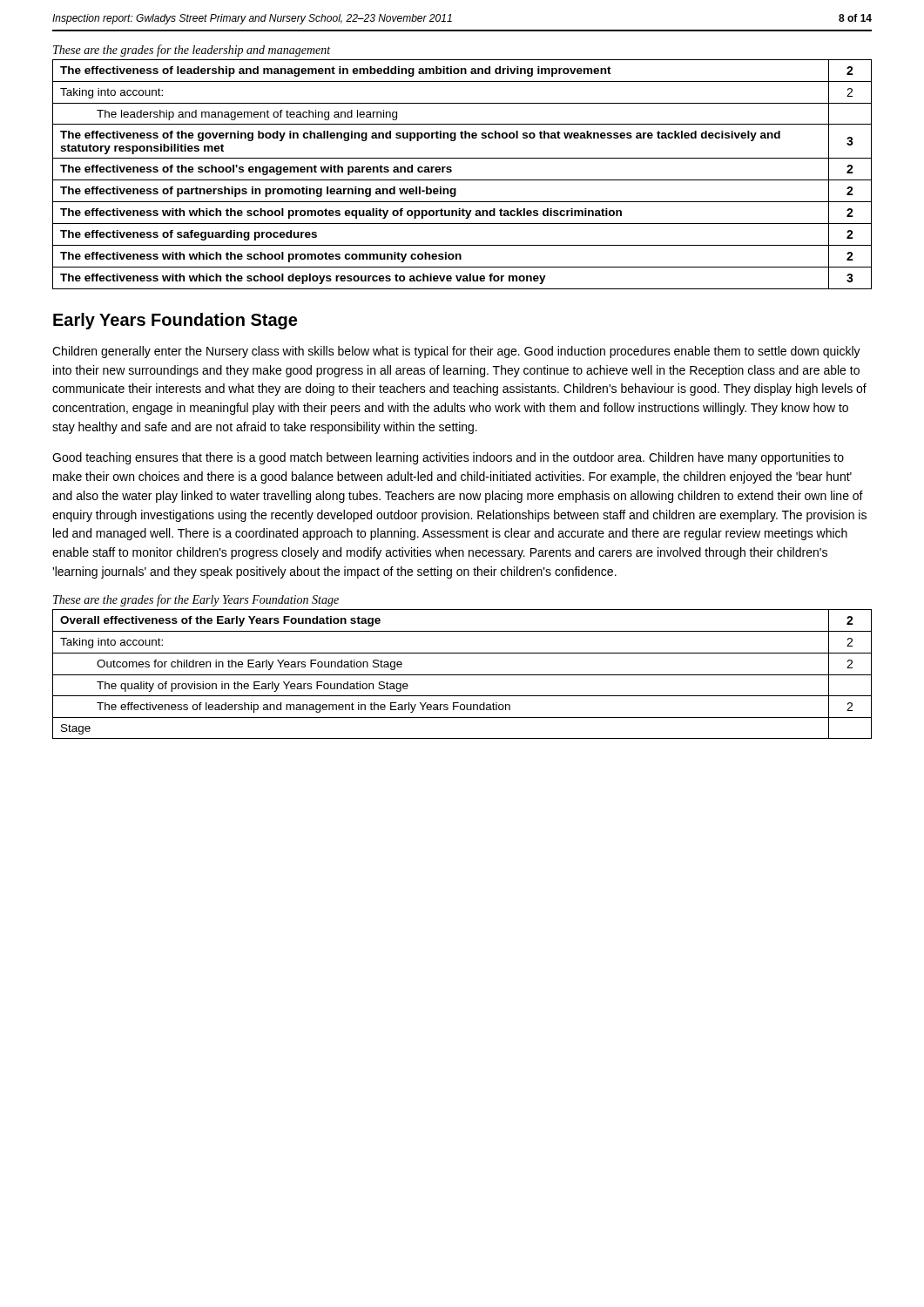Screen dimensions: 1307x924
Task: Locate the block of text that opens with "Good teaching ensures that there is a good"
Action: coord(460,515)
